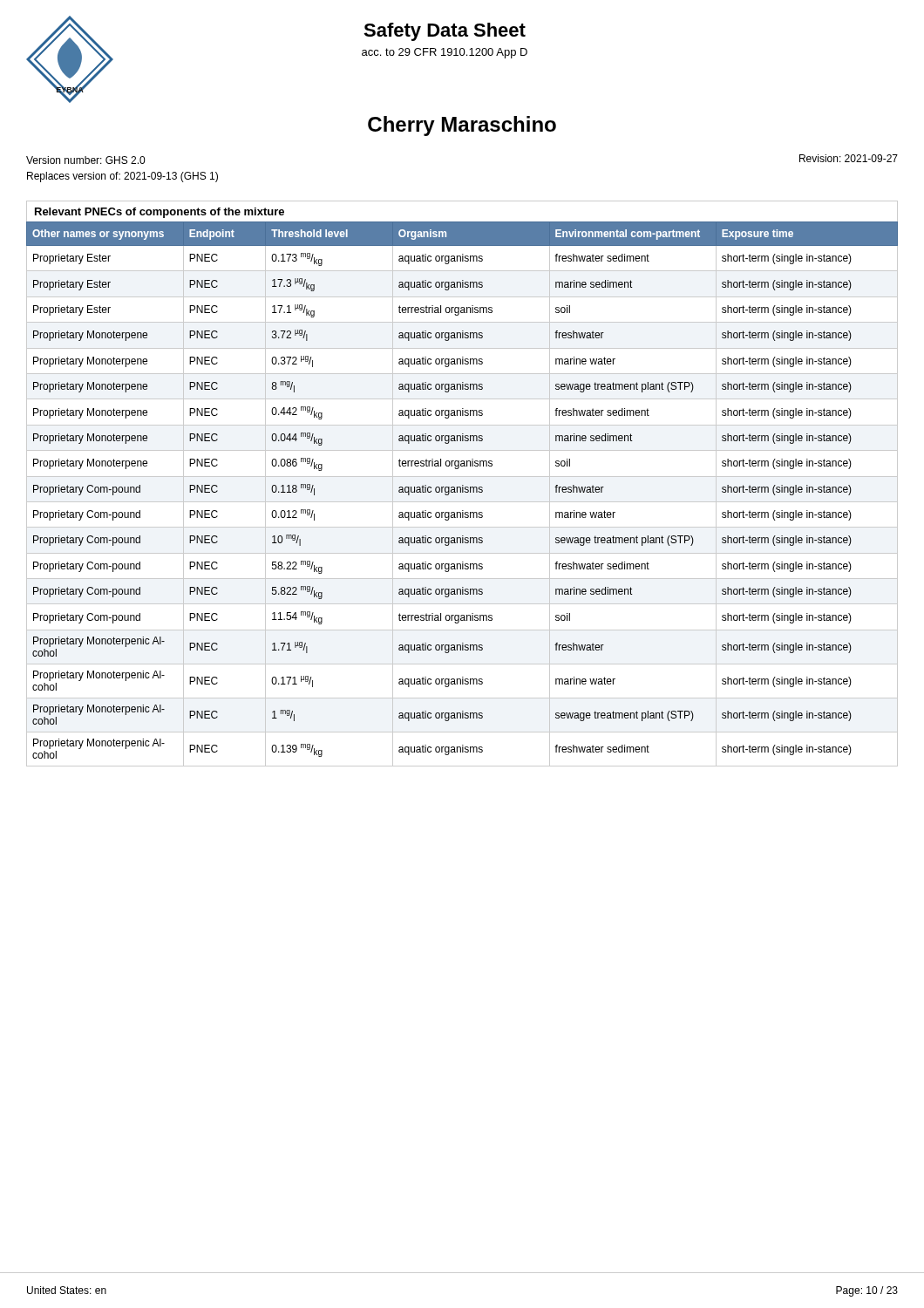Select the table that reads "Threshold level"

point(462,494)
